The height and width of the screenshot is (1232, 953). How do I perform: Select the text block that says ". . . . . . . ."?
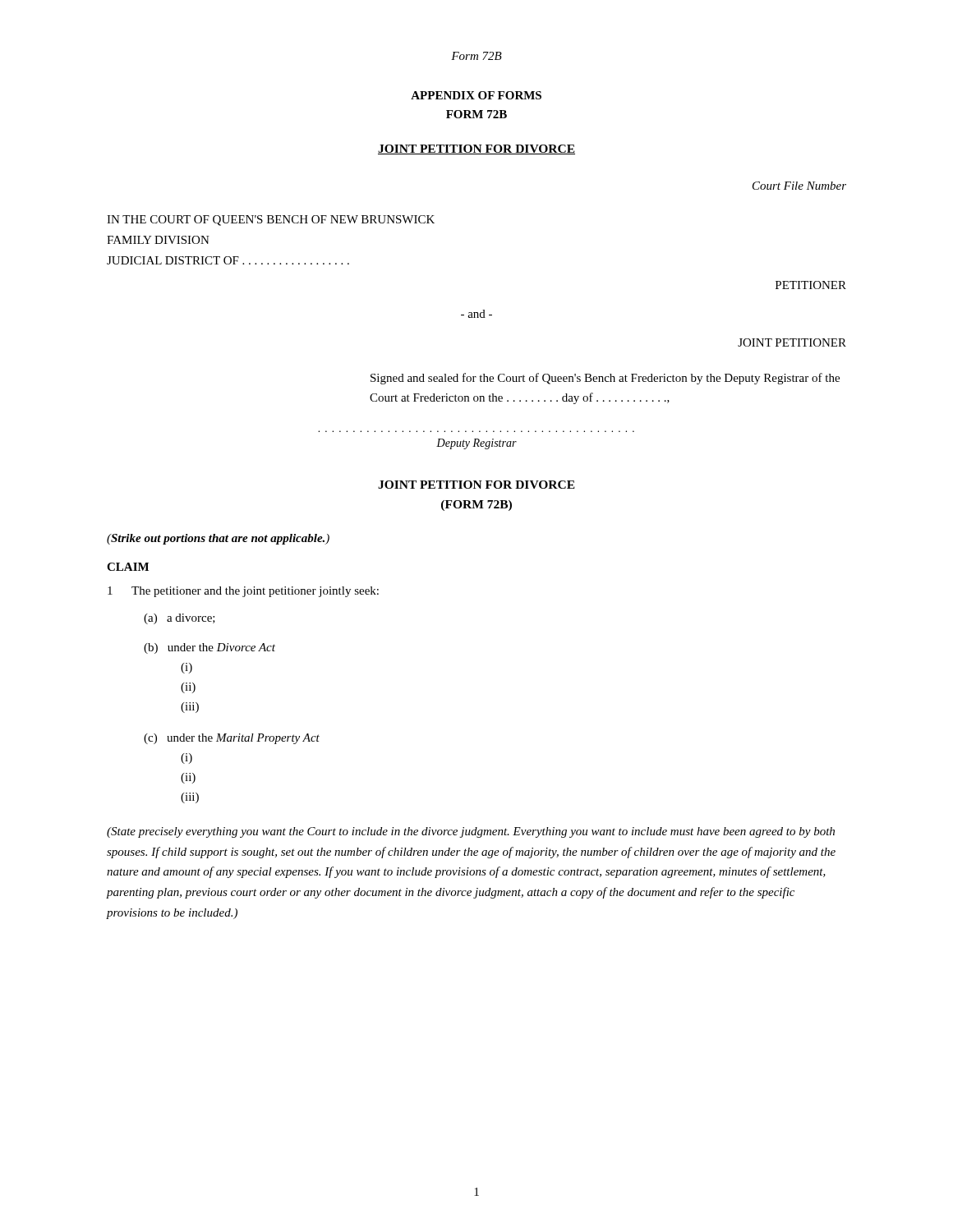click(476, 428)
